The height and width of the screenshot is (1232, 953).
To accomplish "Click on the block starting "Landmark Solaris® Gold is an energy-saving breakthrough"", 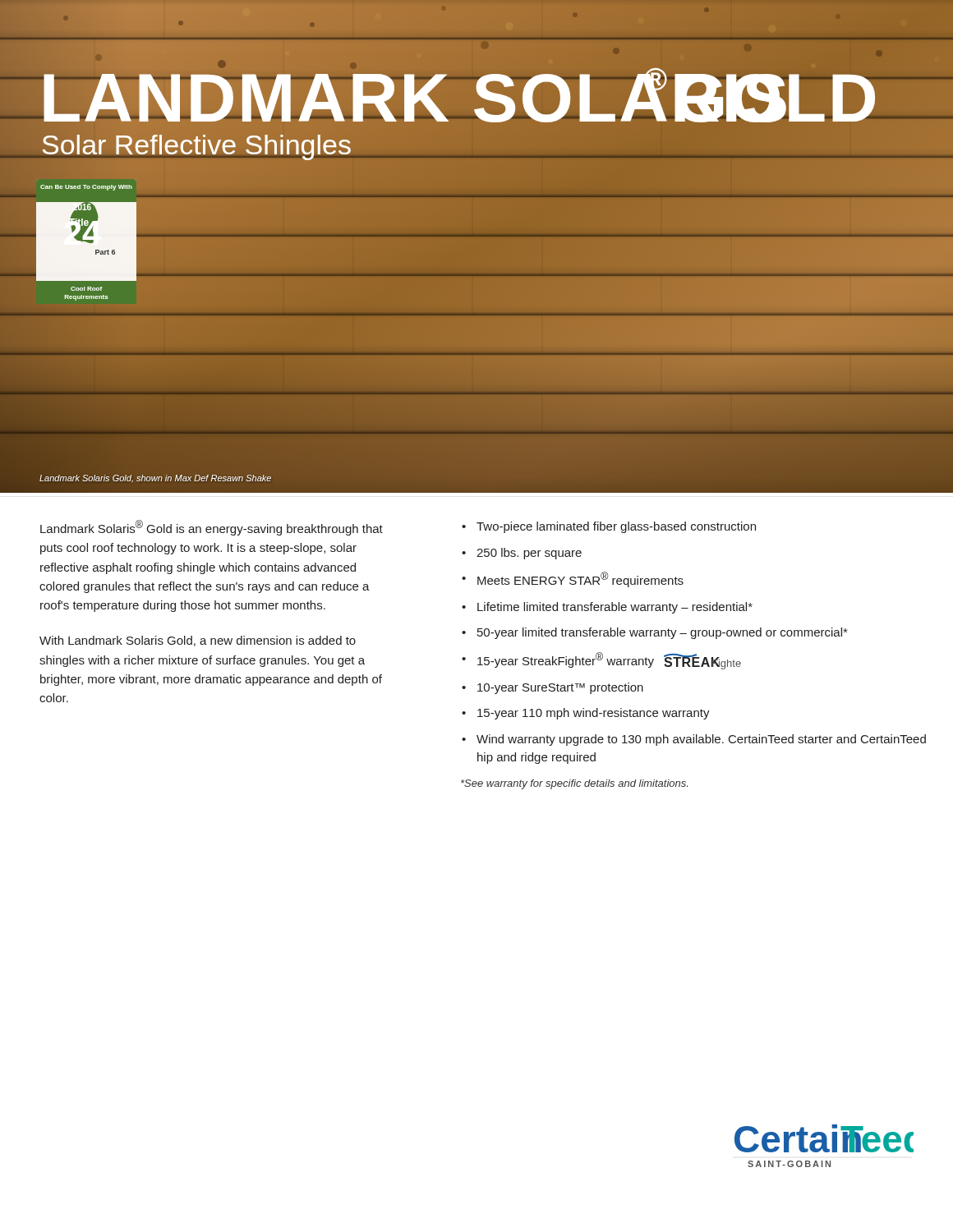I will tap(216, 612).
